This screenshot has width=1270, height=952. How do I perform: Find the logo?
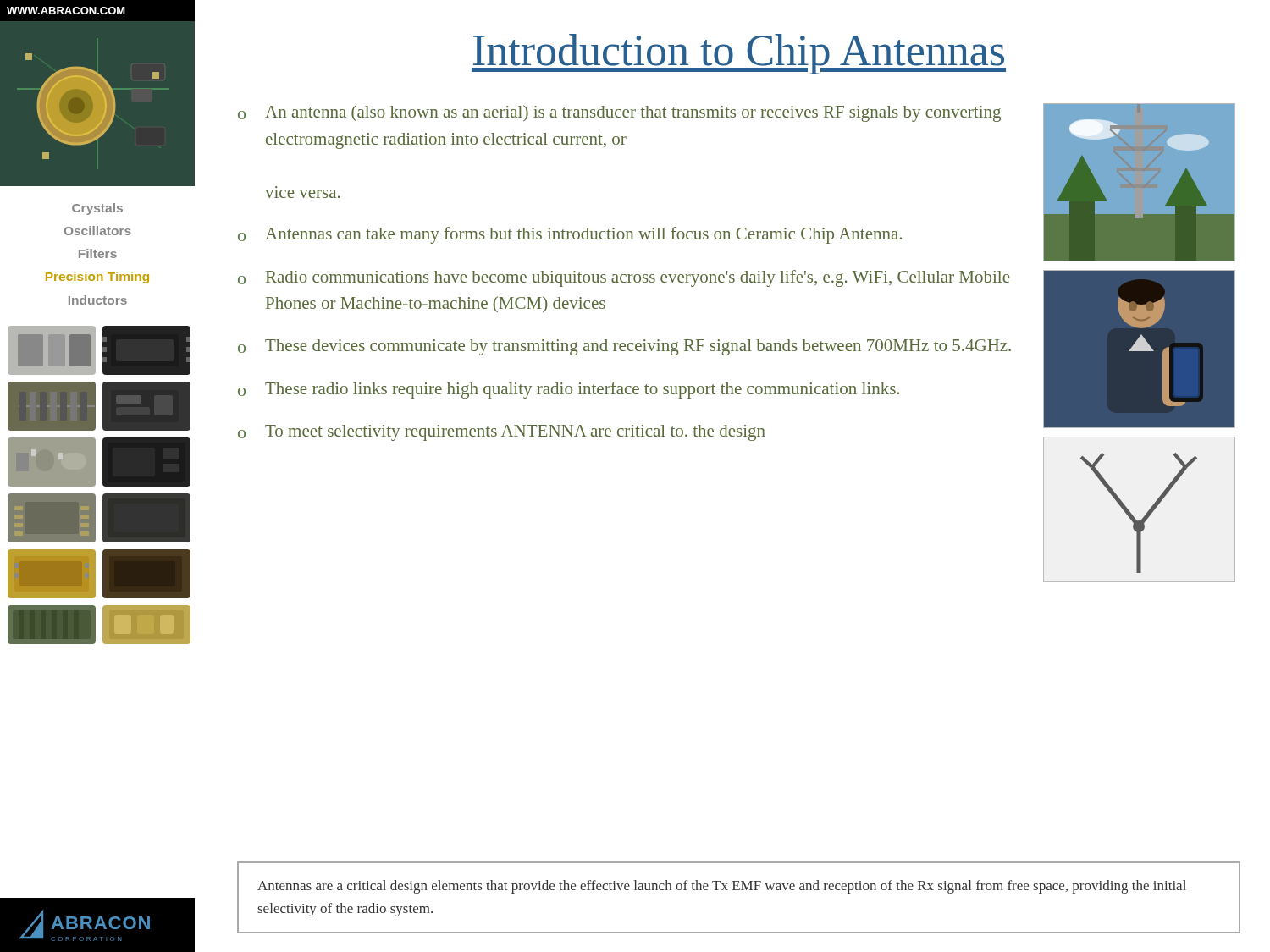[x=97, y=925]
